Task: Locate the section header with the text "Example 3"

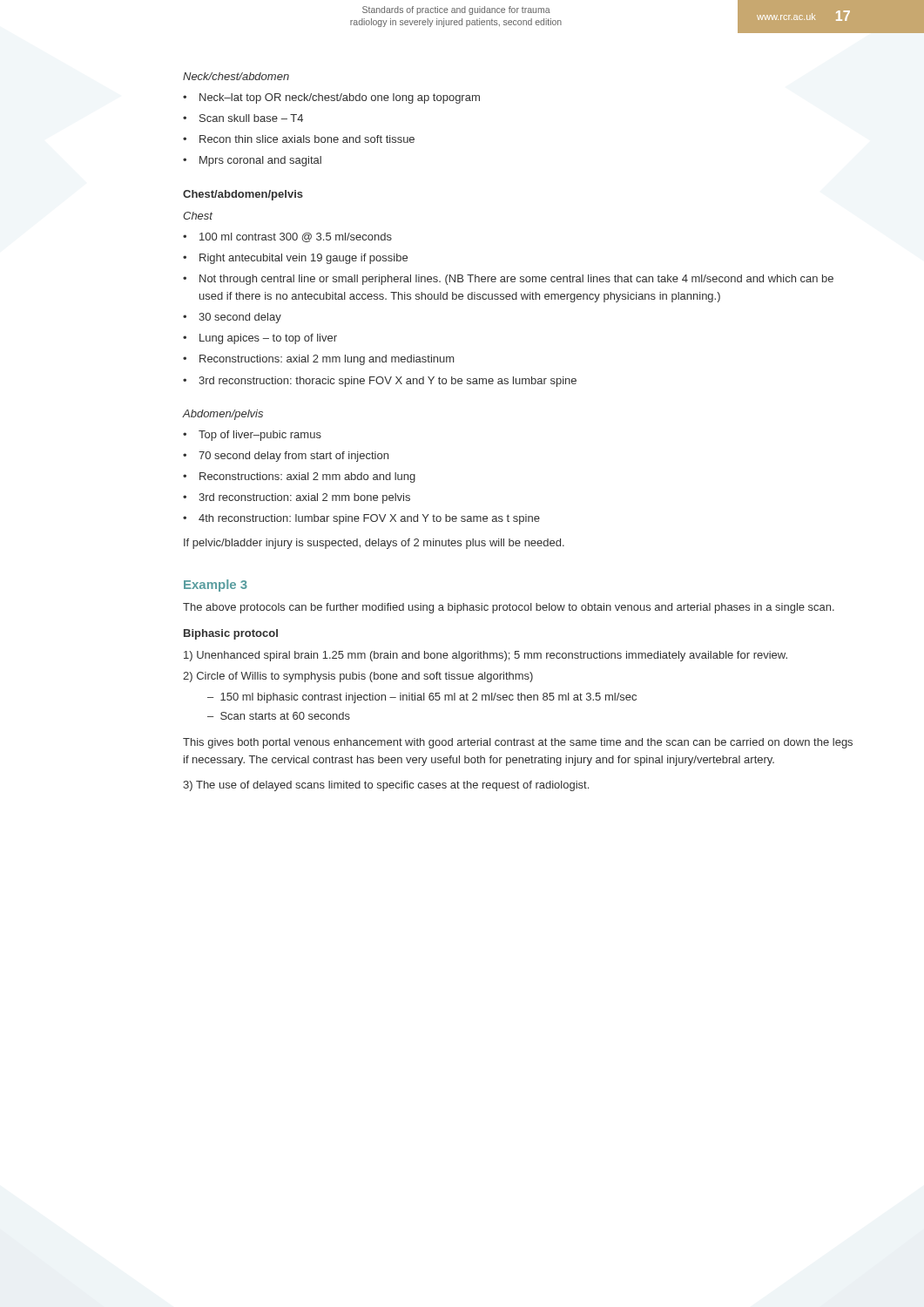Action: tap(215, 584)
